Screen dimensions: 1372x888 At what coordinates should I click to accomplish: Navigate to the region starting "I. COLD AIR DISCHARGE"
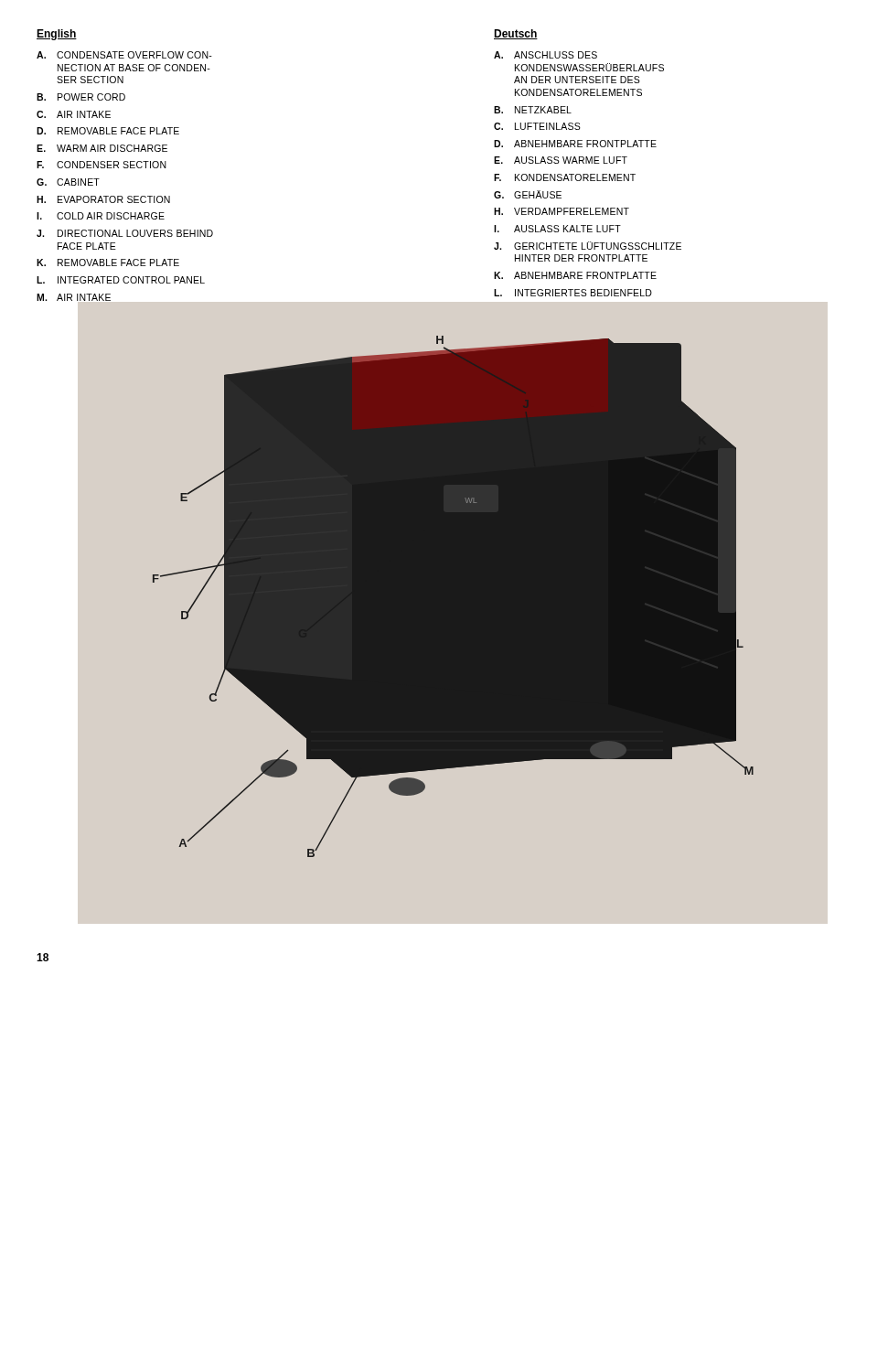(101, 217)
